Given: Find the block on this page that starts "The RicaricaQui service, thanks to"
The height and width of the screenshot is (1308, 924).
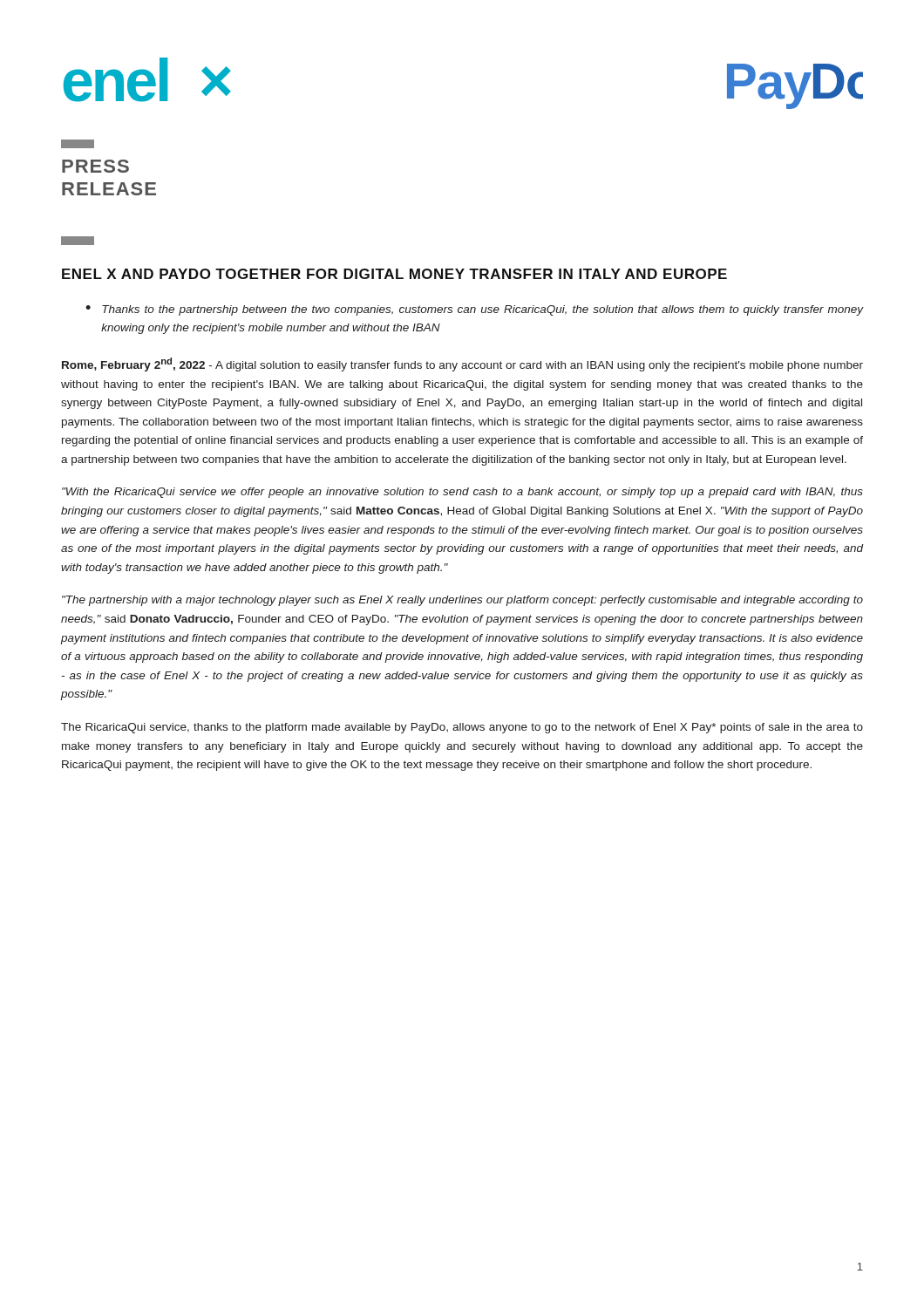Looking at the screenshot, I should pos(462,746).
